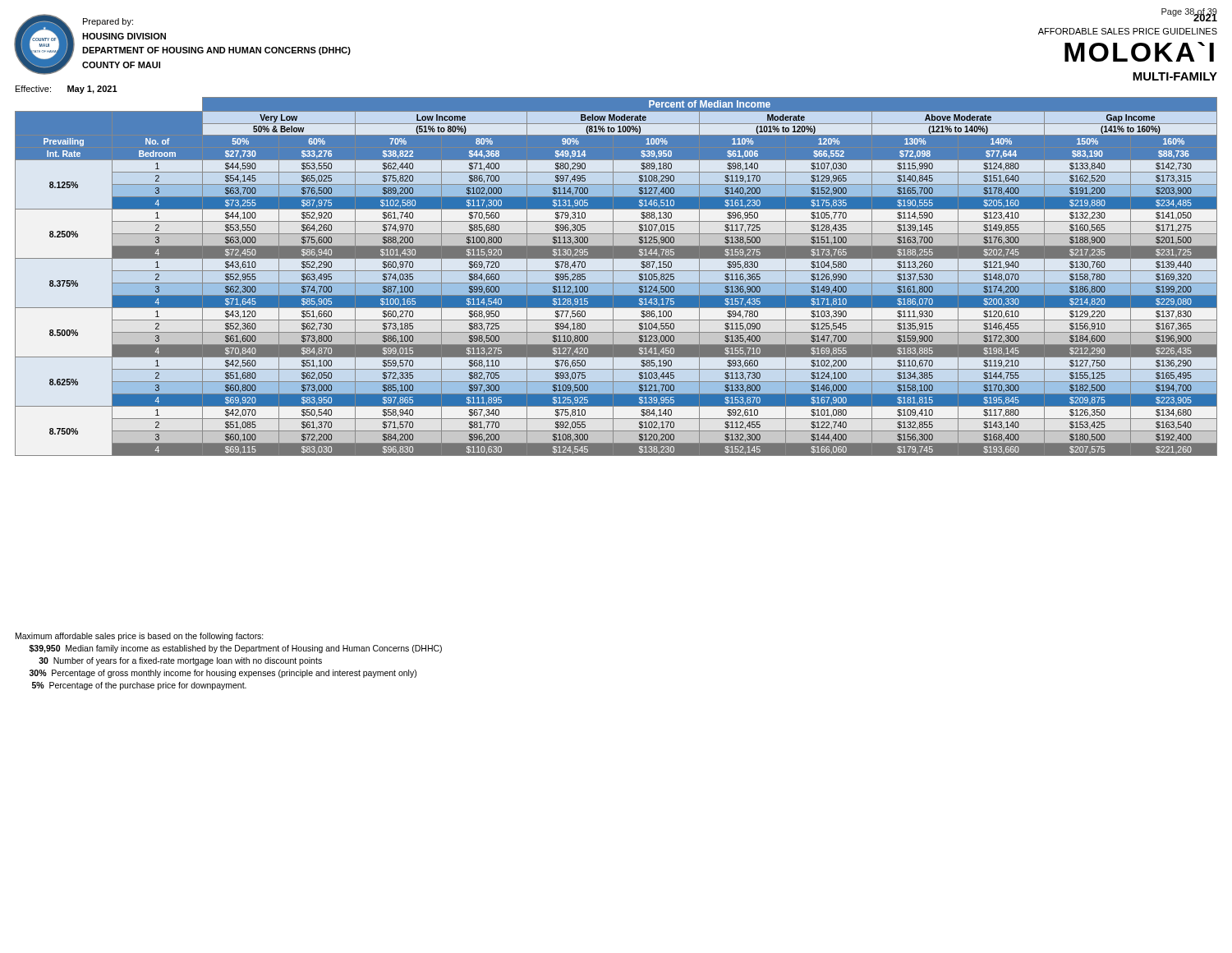This screenshot has height=953, width=1232.
Task: Click on the element starting "$39,950 Median family income as"
Action: click(x=229, y=648)
